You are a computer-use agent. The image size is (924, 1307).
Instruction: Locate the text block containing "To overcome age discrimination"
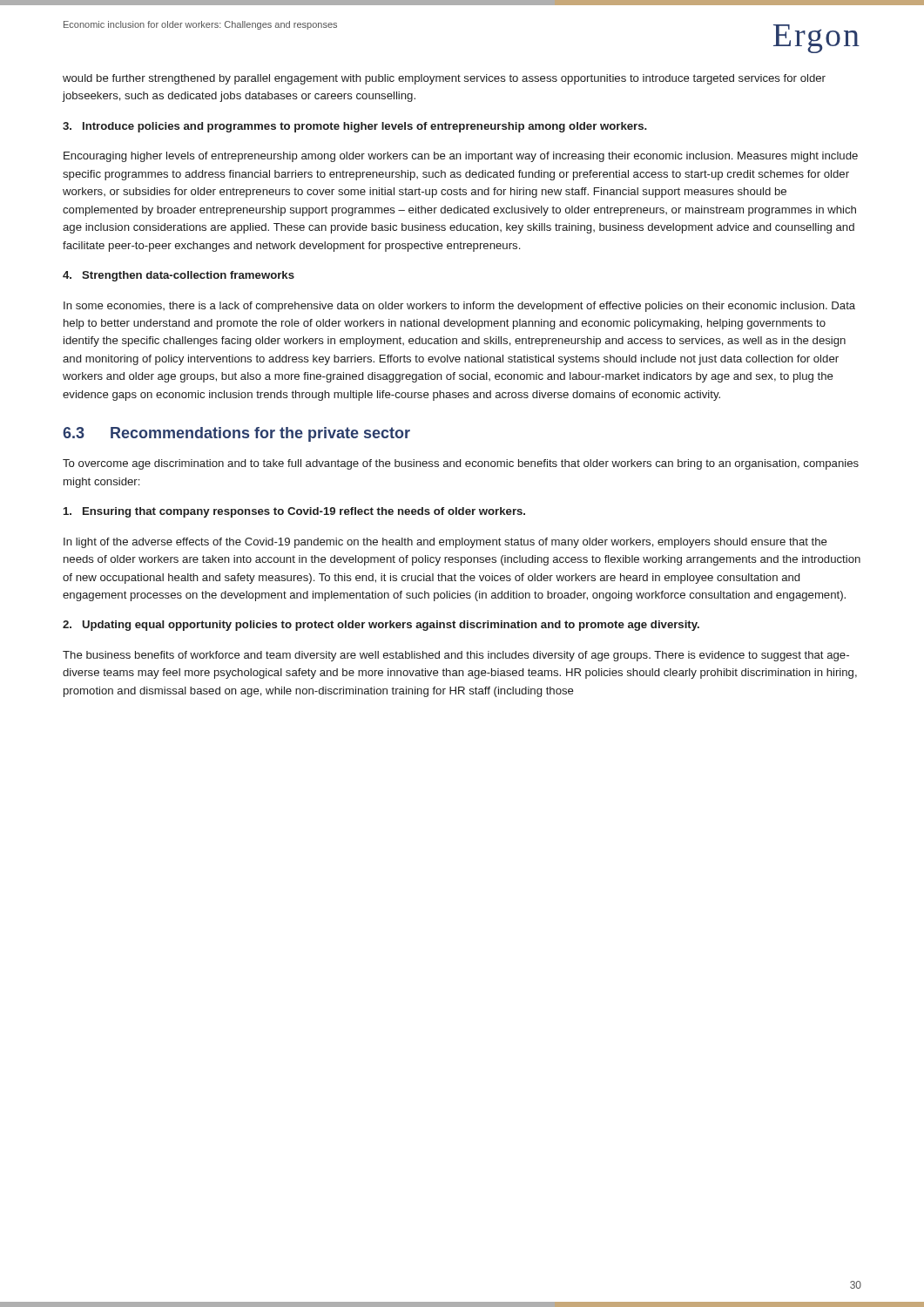tap(461, 472)
